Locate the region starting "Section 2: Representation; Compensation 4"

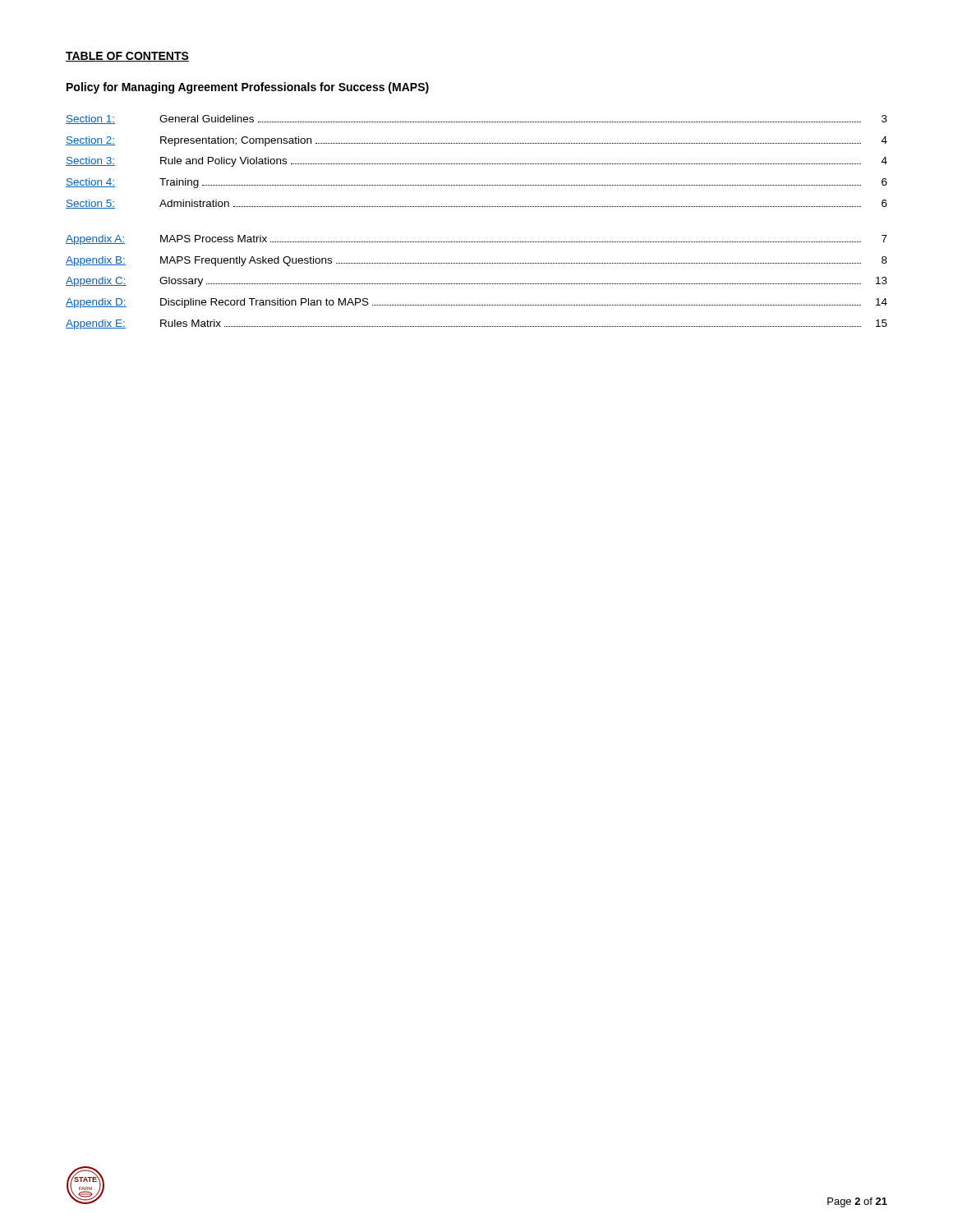[476, 140]
